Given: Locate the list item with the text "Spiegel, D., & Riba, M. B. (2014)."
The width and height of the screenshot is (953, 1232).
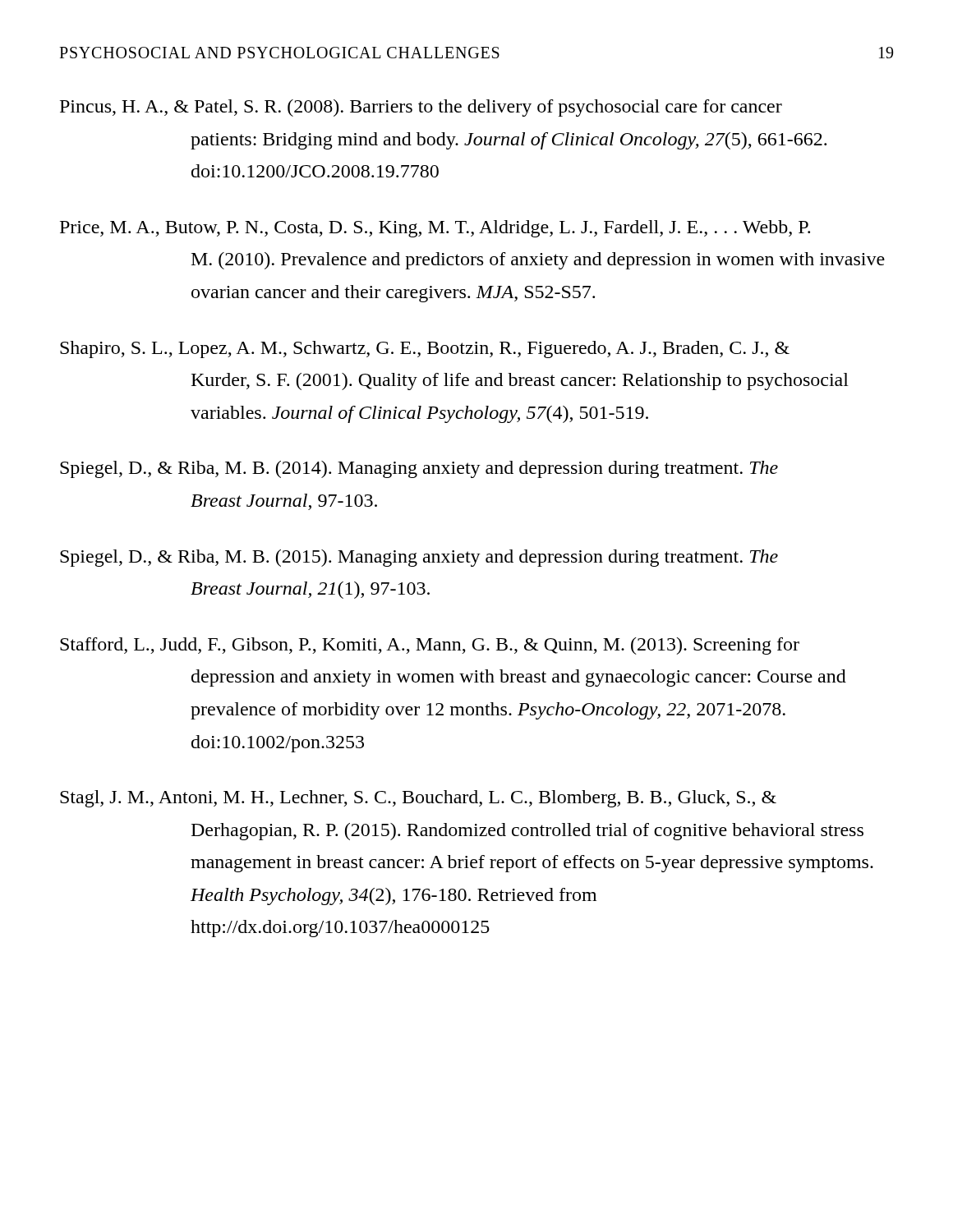Looking at the screenshot, I should [x=419, y=484].
